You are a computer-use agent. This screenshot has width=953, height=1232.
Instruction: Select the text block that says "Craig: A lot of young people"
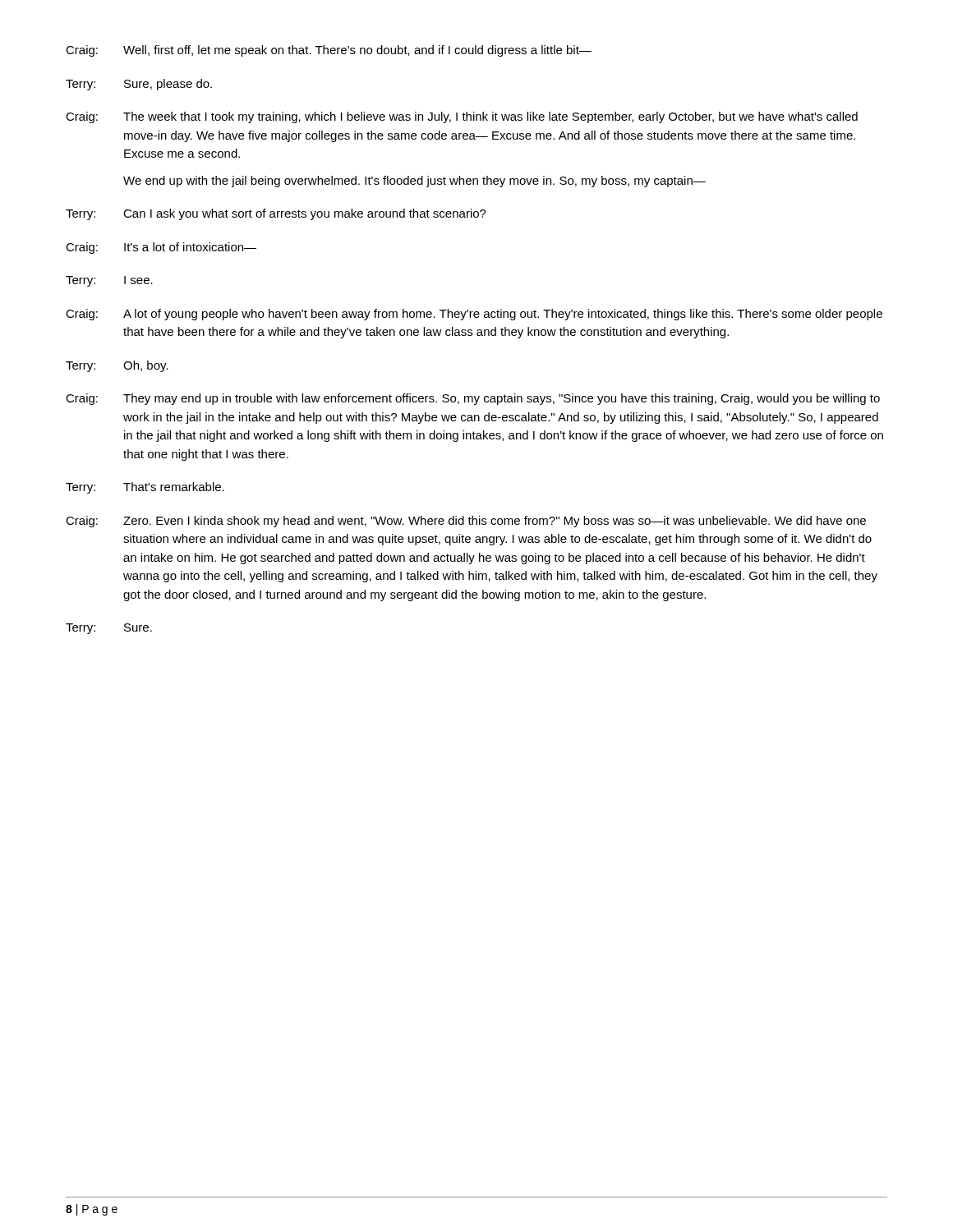[x=476, y=323]
